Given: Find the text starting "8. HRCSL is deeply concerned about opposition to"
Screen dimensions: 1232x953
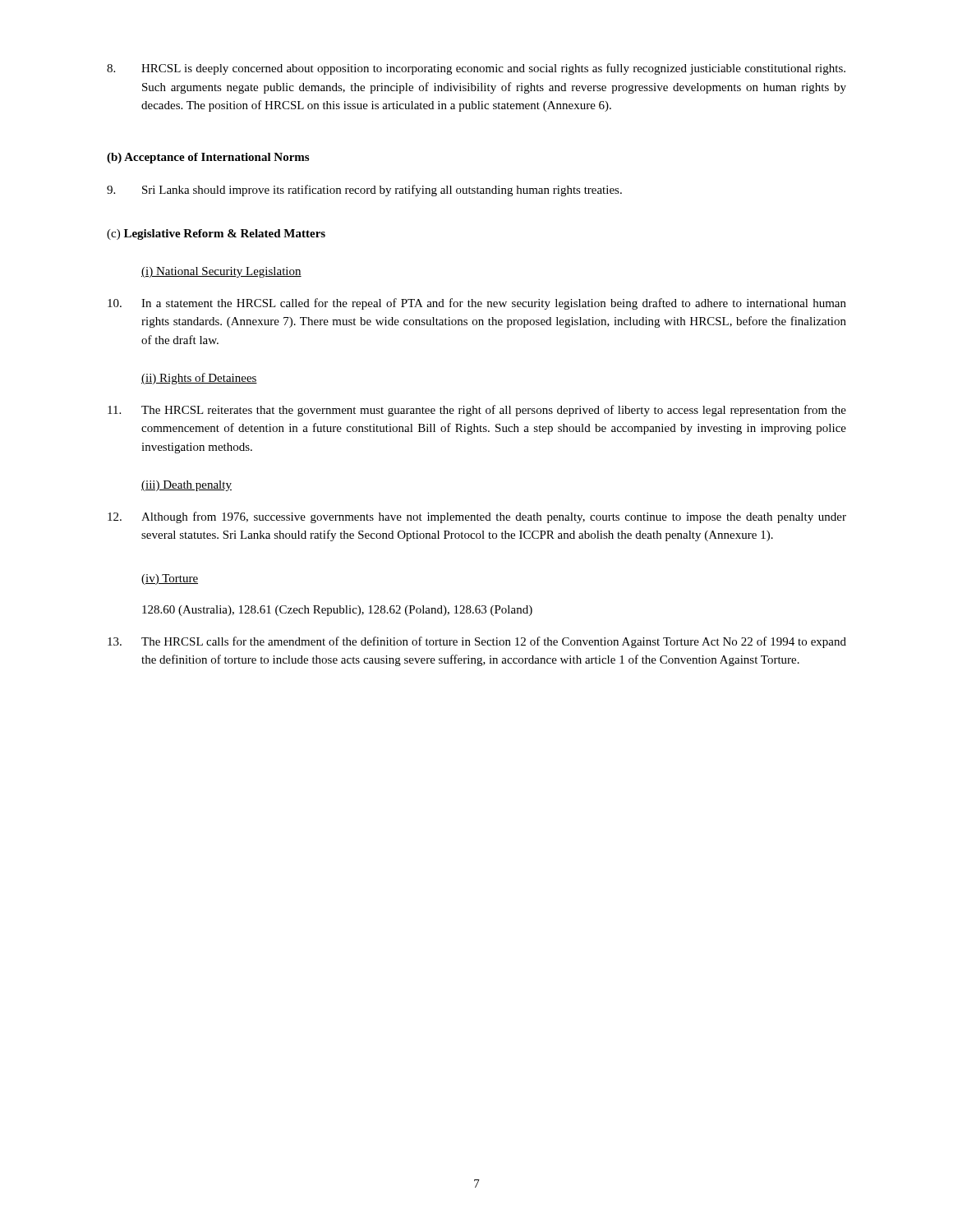Looking at the screenshot, I should (x=476, y=87).
